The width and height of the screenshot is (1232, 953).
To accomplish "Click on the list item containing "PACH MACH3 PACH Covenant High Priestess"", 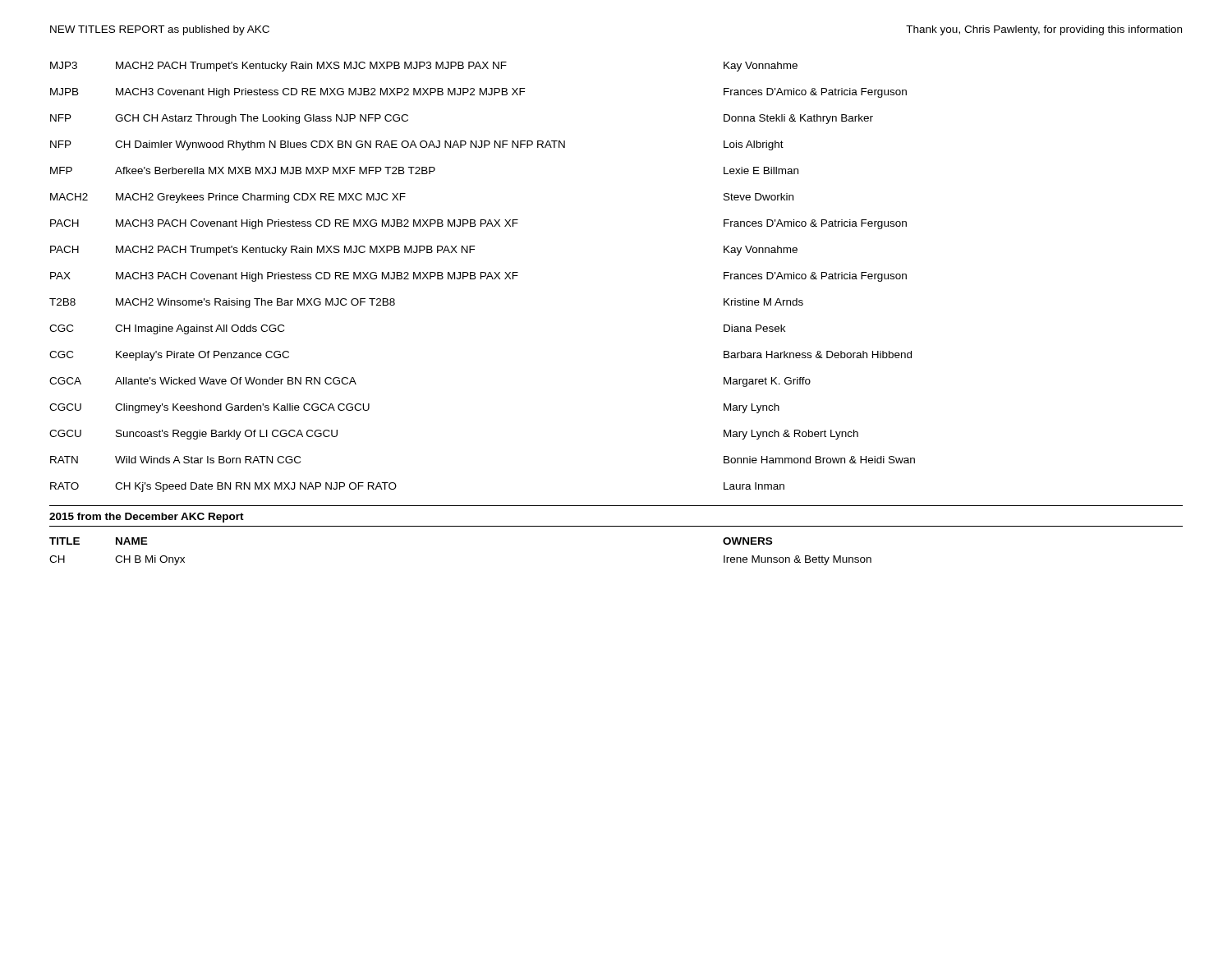I will [x=478, y=224].
